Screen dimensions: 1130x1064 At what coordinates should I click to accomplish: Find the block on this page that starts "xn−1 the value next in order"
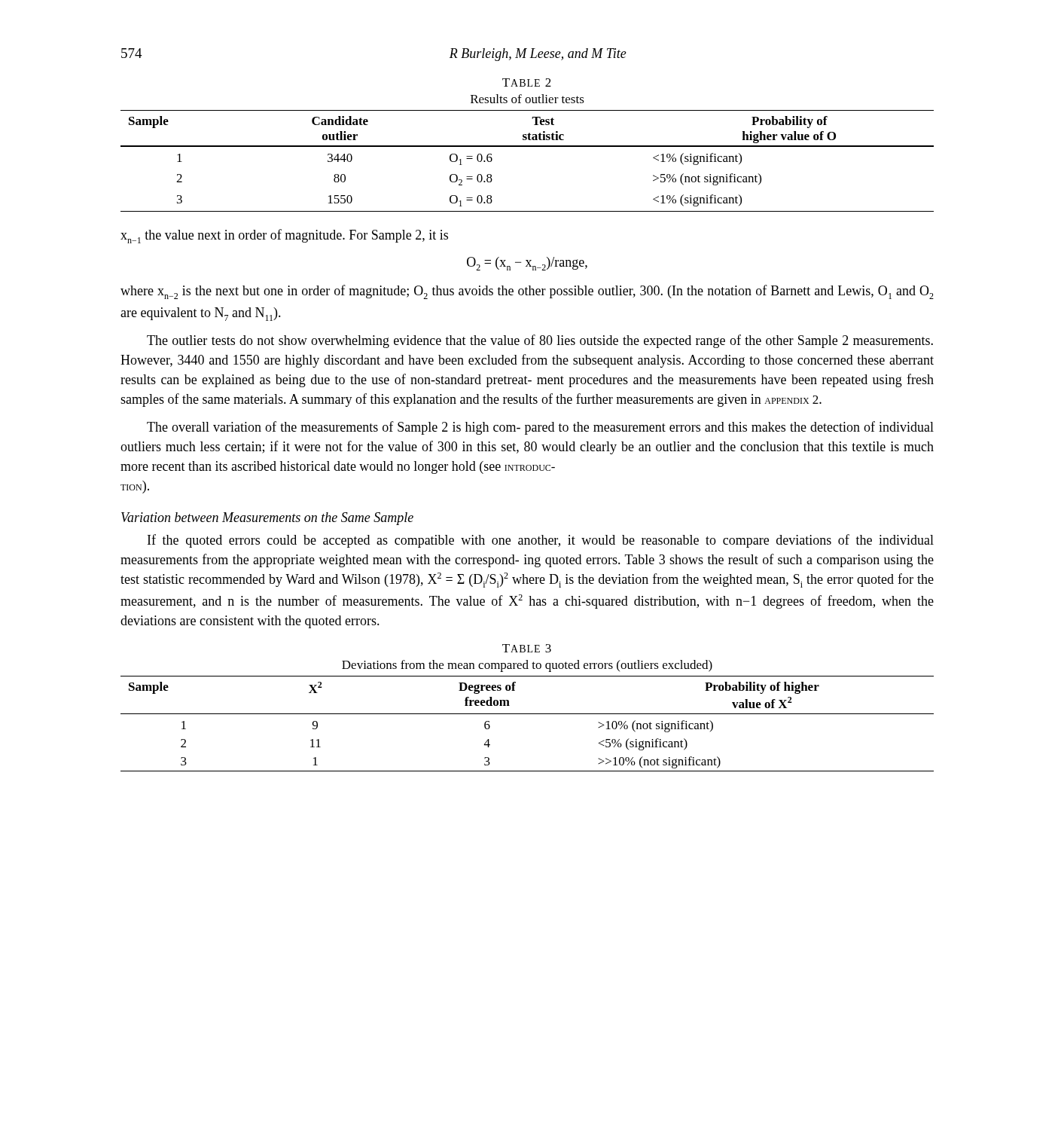pyautogui.click(x=285, y=237)
